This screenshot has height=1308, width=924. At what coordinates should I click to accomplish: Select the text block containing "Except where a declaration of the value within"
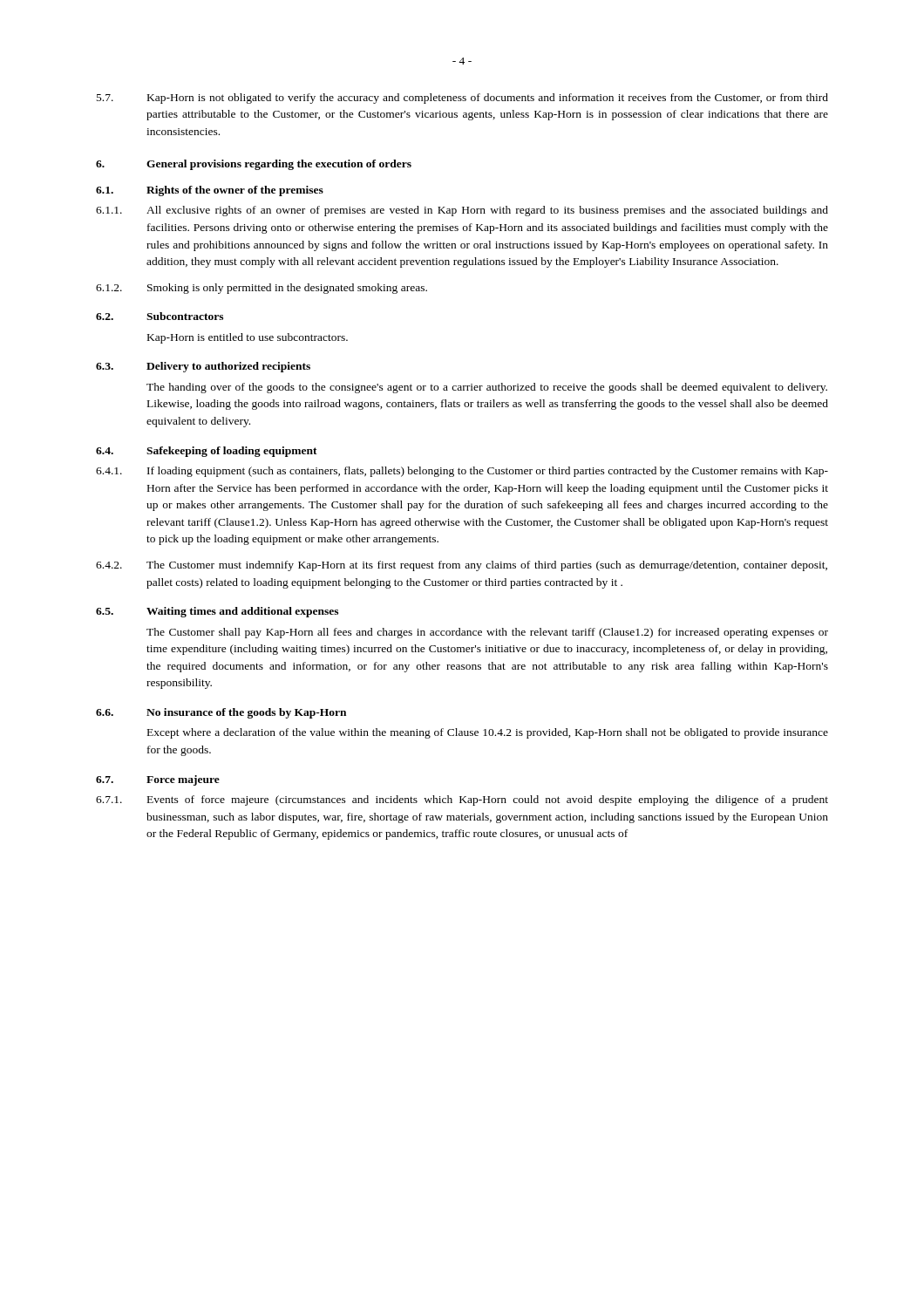pyautogui.click(x=487, y=741)
